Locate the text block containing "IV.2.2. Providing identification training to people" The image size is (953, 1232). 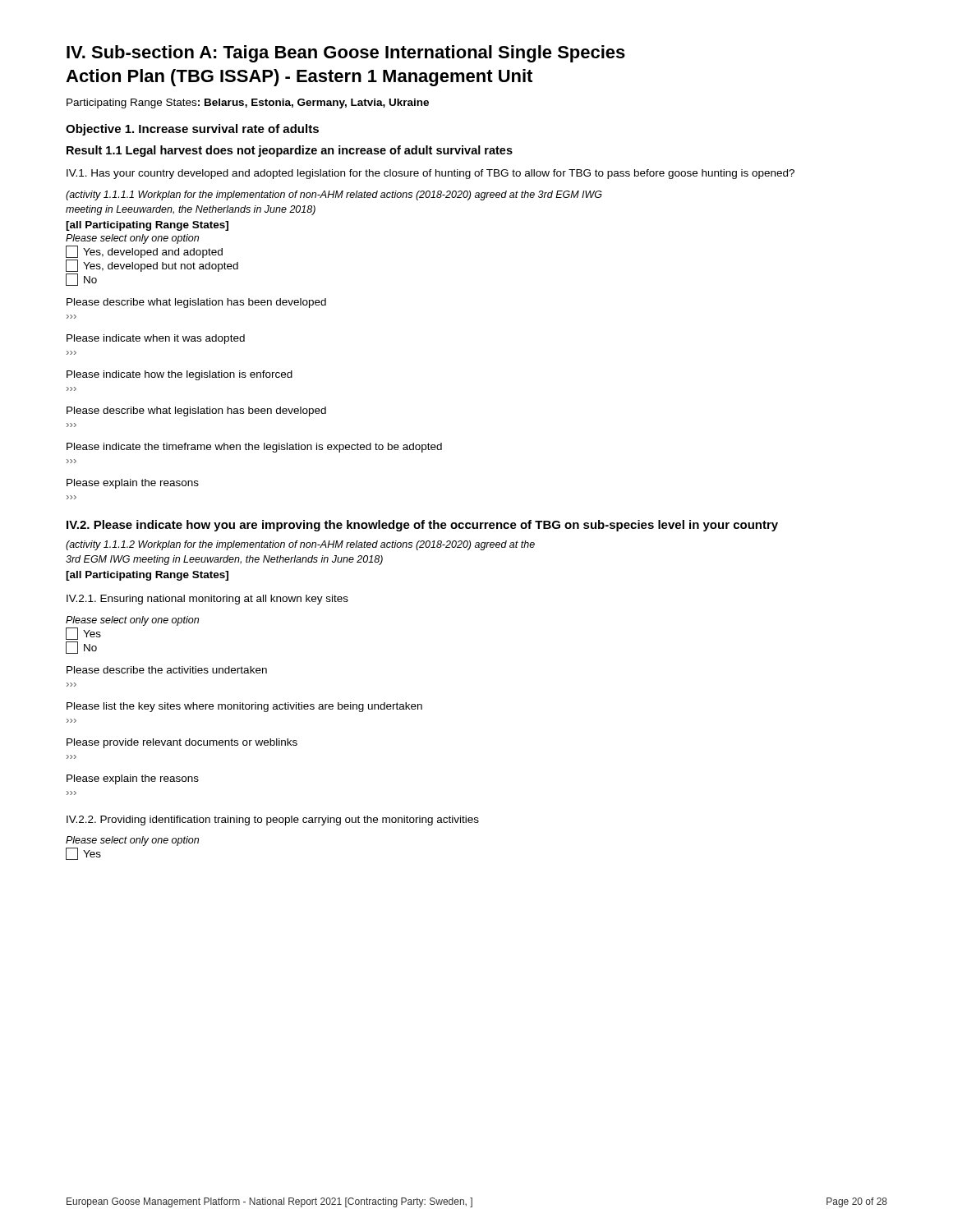273,821
